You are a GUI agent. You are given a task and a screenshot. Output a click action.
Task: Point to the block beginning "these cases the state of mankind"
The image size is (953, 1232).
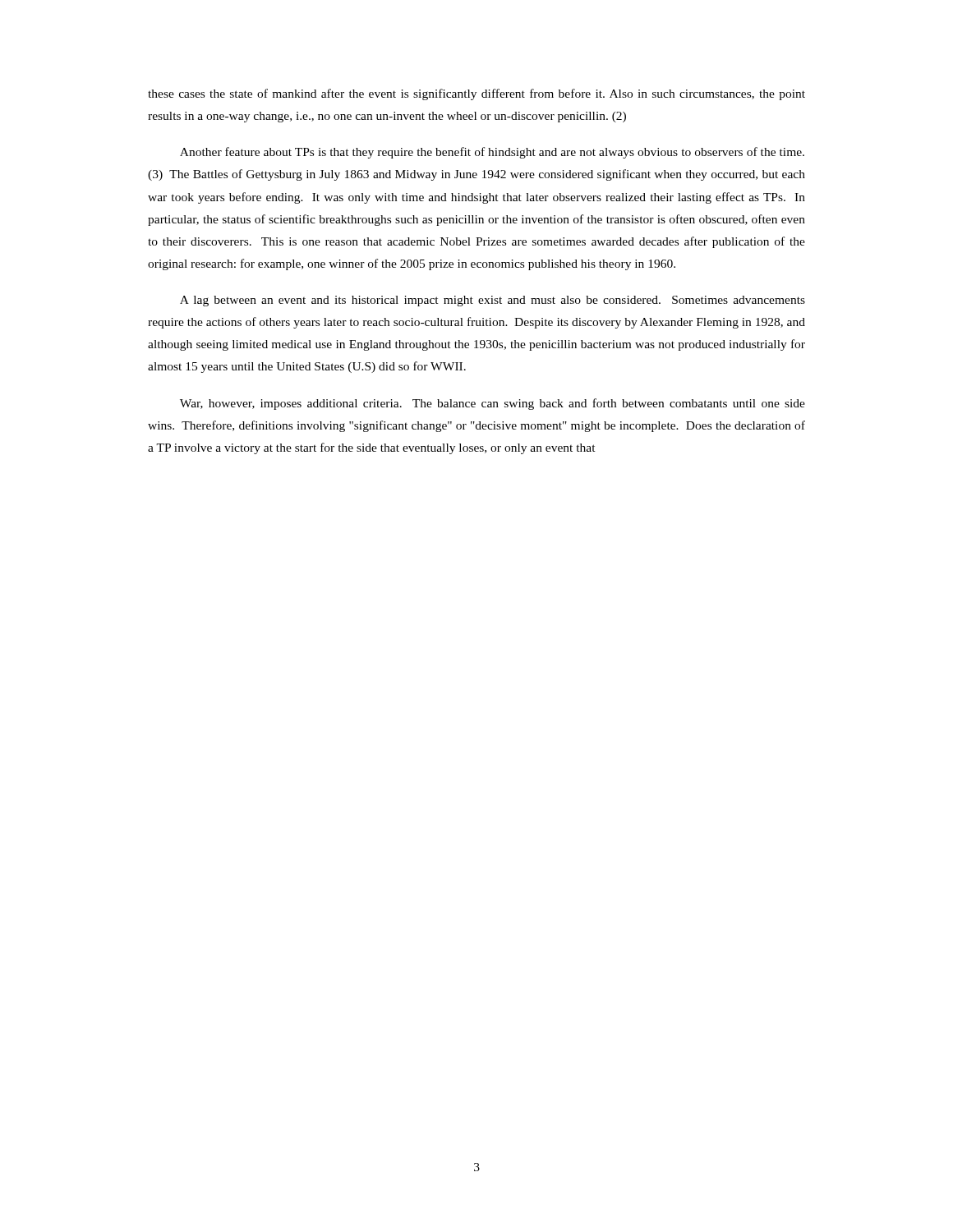pos(476,104)
